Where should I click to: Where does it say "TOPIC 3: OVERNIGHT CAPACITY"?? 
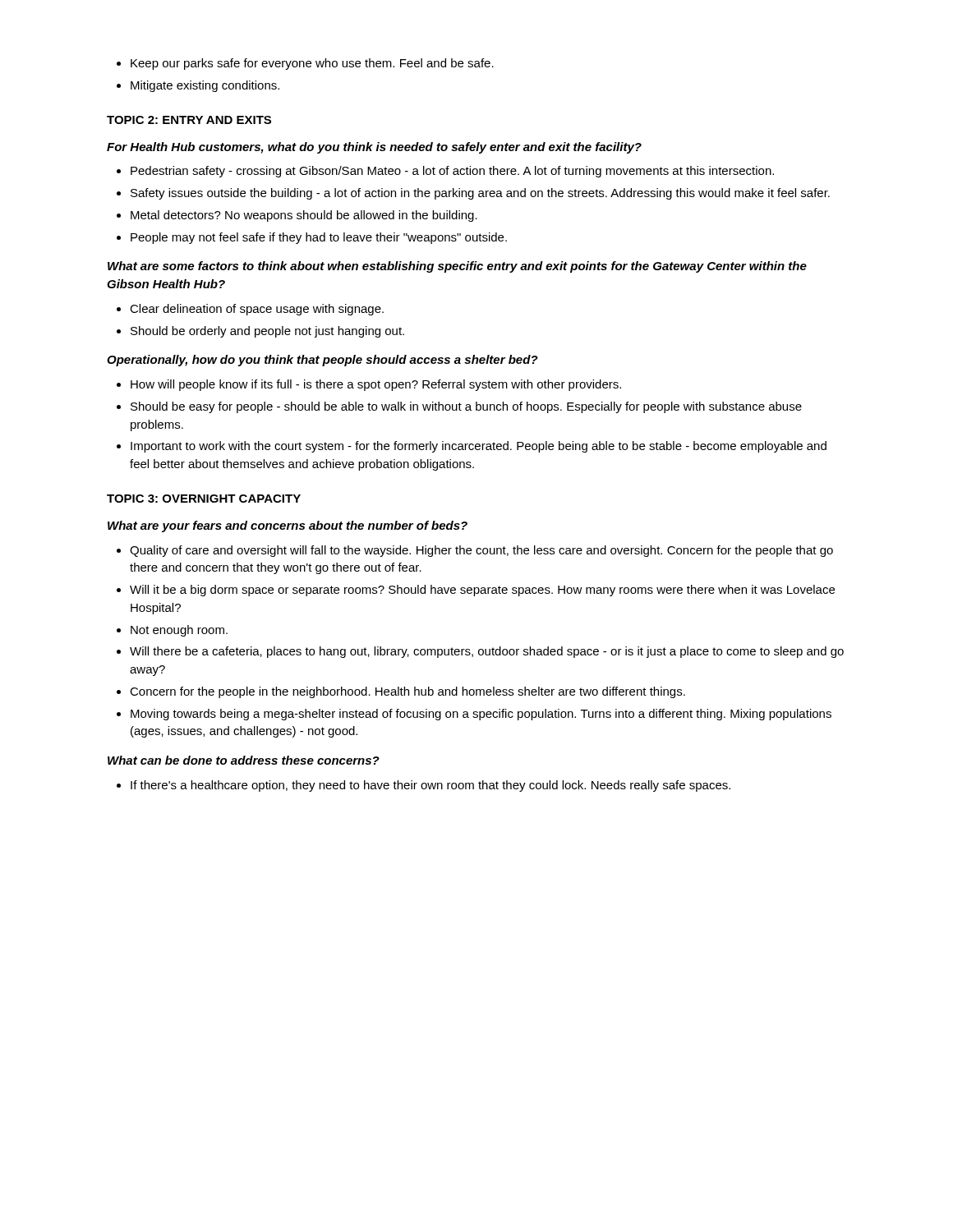coord(204,498)
